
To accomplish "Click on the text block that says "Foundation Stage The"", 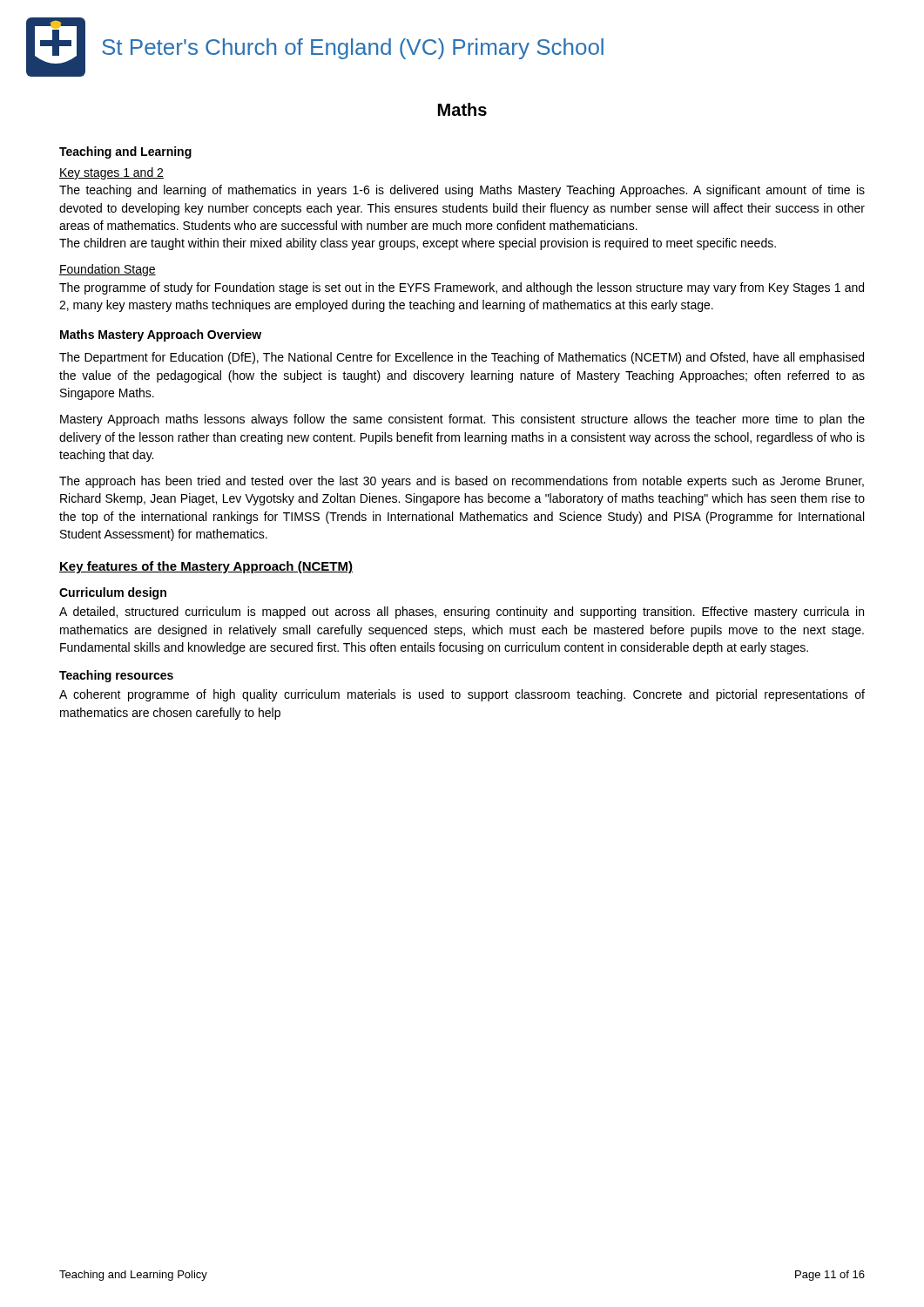I will 462,287.
